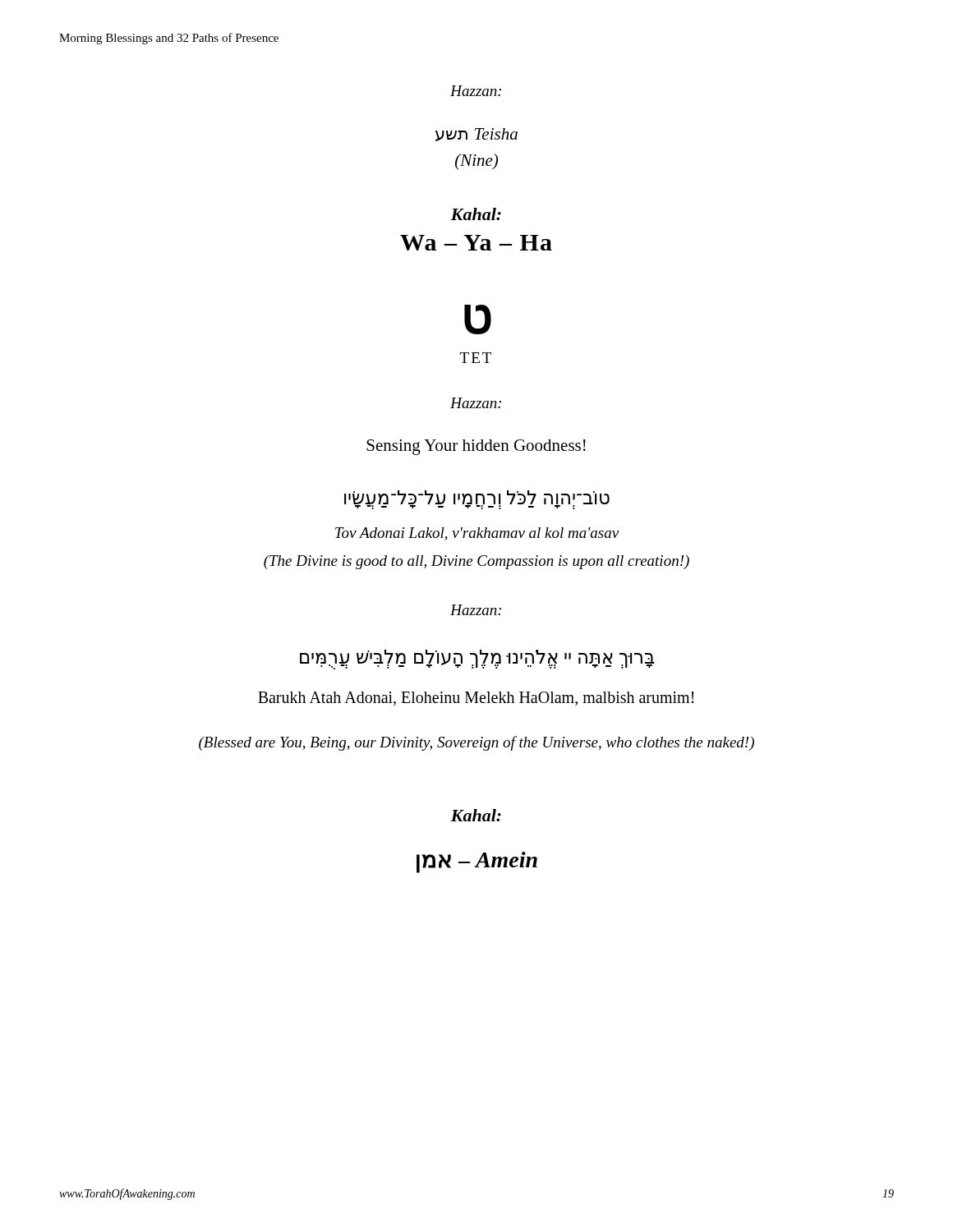Find "תשע Teisha (Nine)" on this page
This screenshot has width=953, height=1232.
tap(476, 147)
